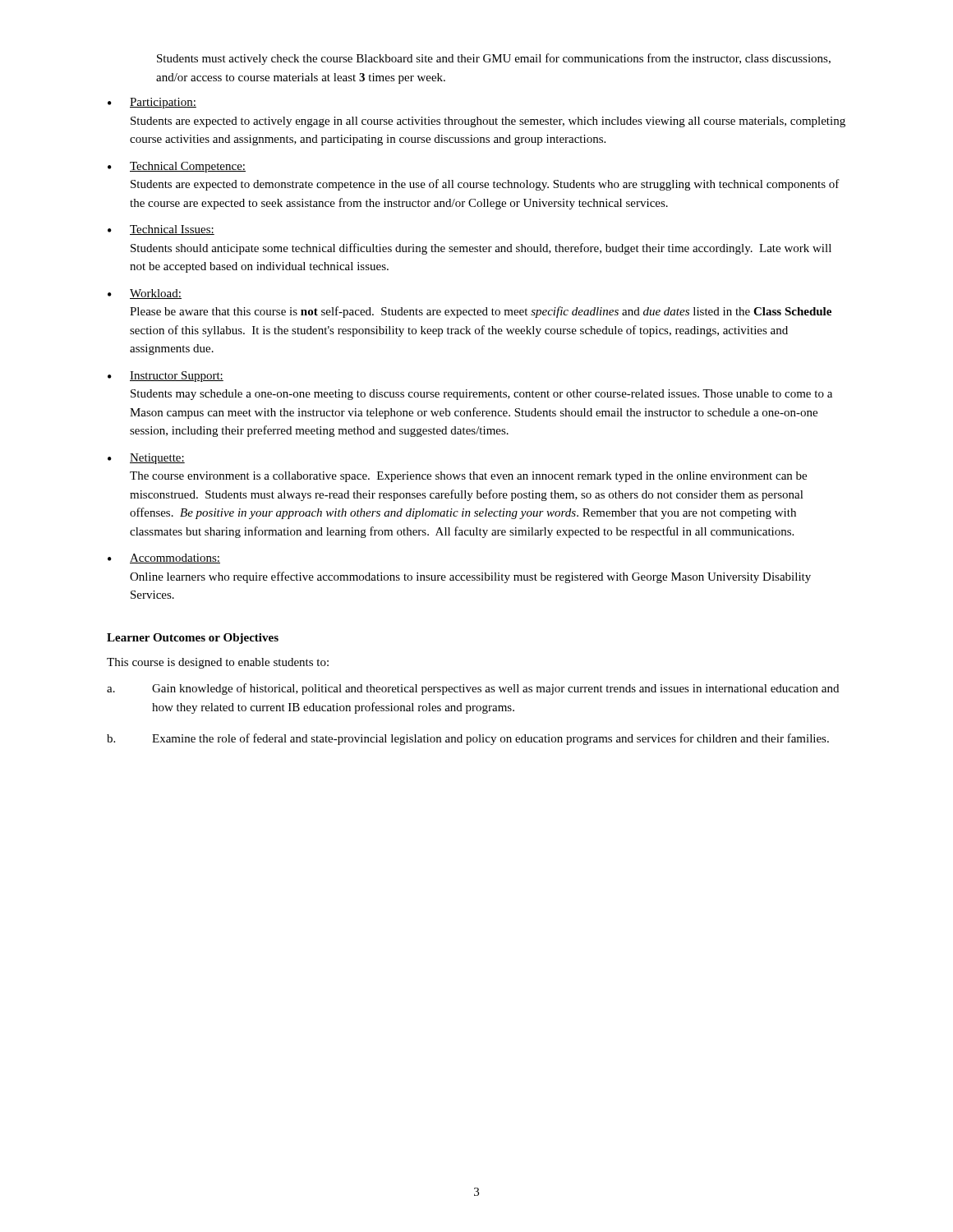Image resolution: width=953 pixels, height=1232 pixels.
Task: Find the block on this page that starts "• Technical Competence: Students are expected"
Action: (x=476, y=184)
